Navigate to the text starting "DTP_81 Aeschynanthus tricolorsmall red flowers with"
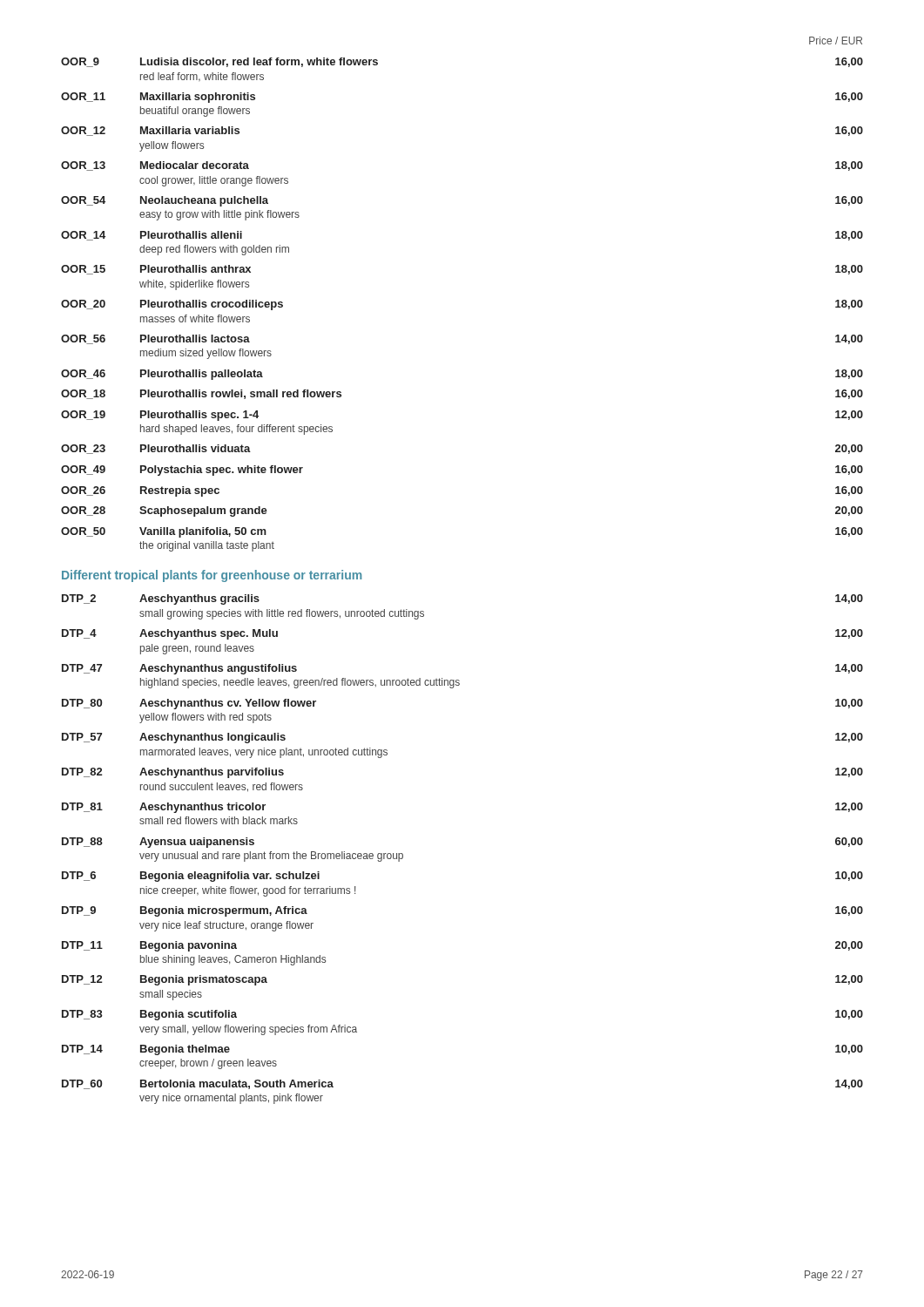 pos(79,807)
